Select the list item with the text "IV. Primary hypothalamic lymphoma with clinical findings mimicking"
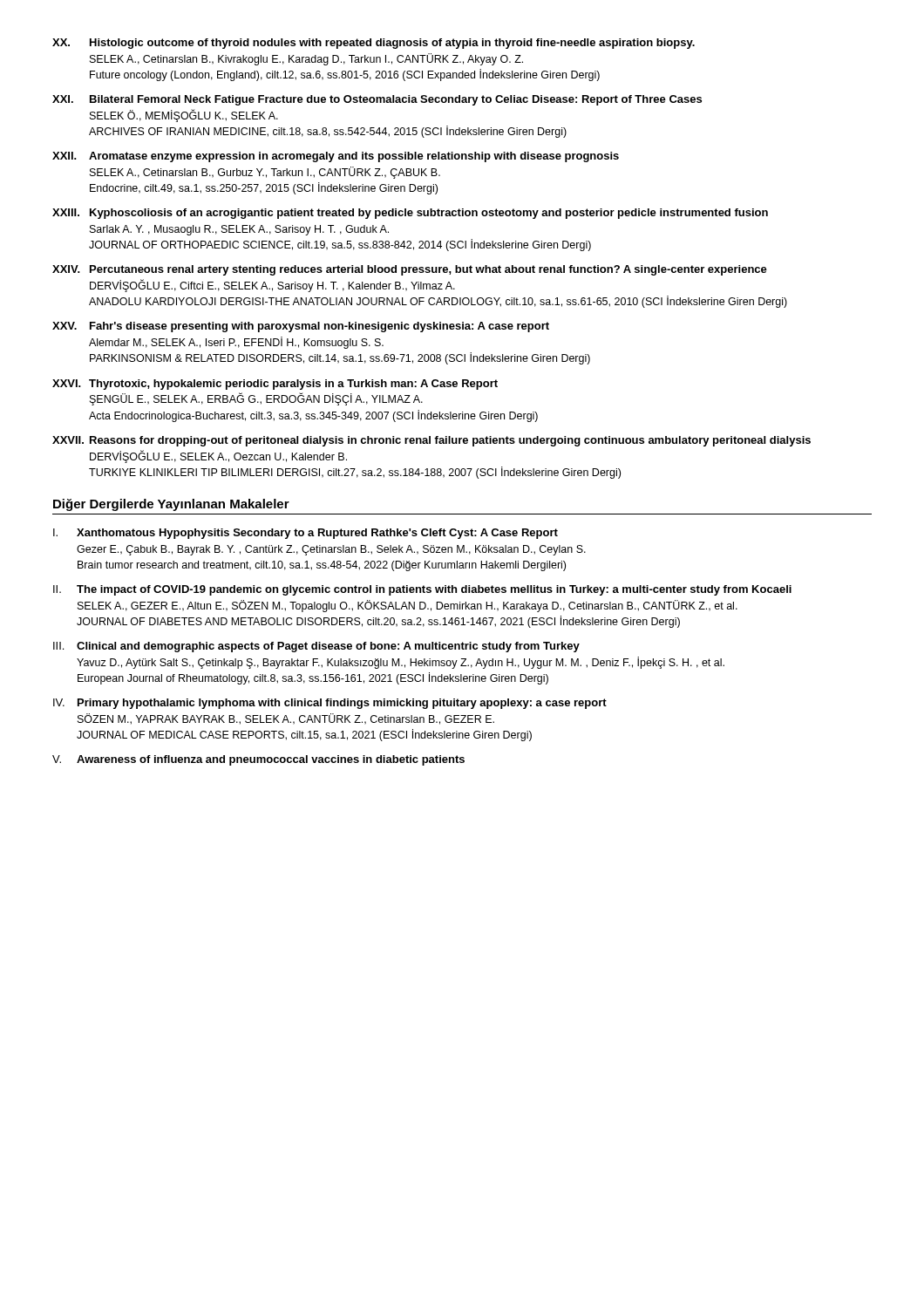This screenshot has width=924, height=1308. click(462, 719)
